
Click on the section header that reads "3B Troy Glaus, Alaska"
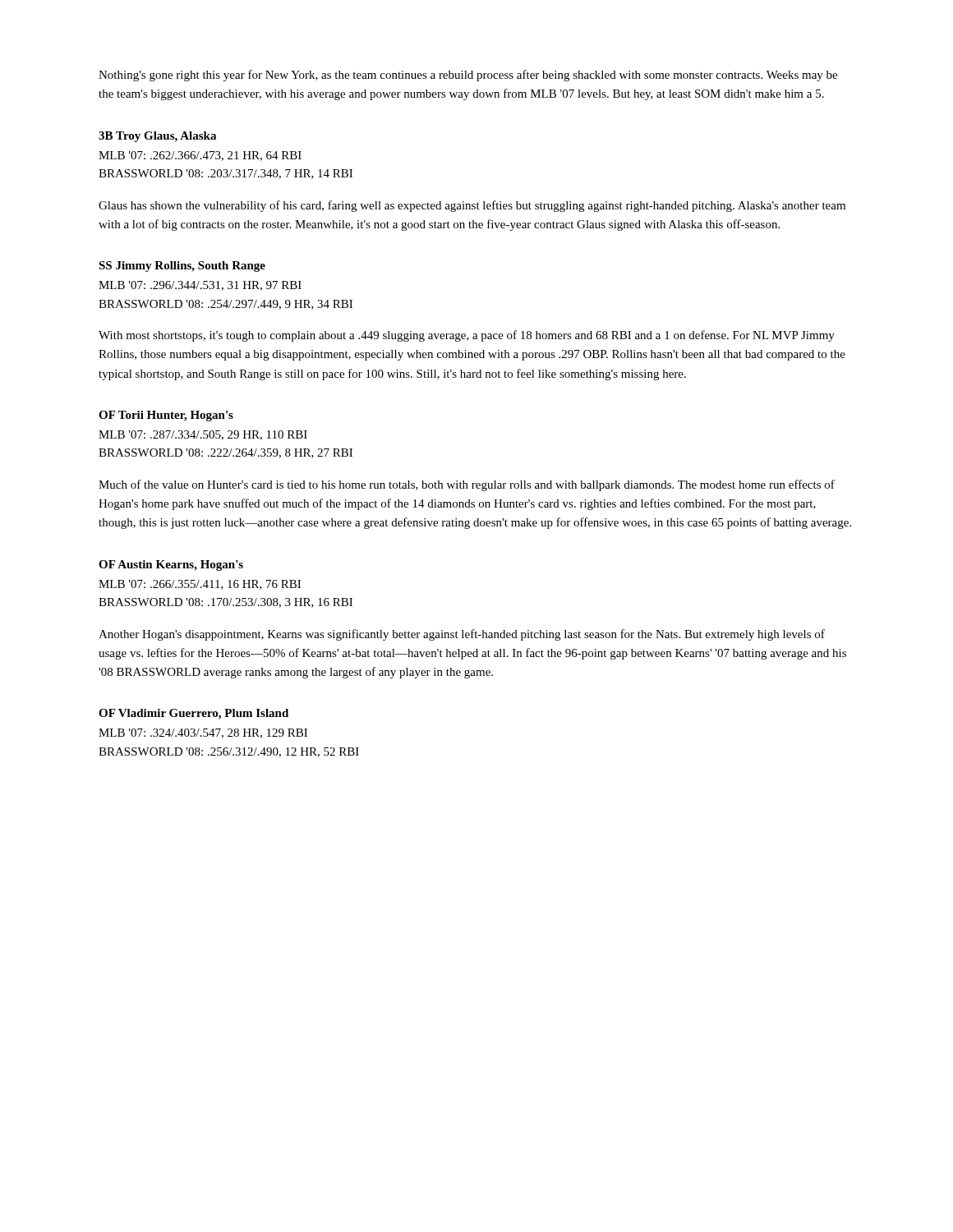tap(157, 135)
